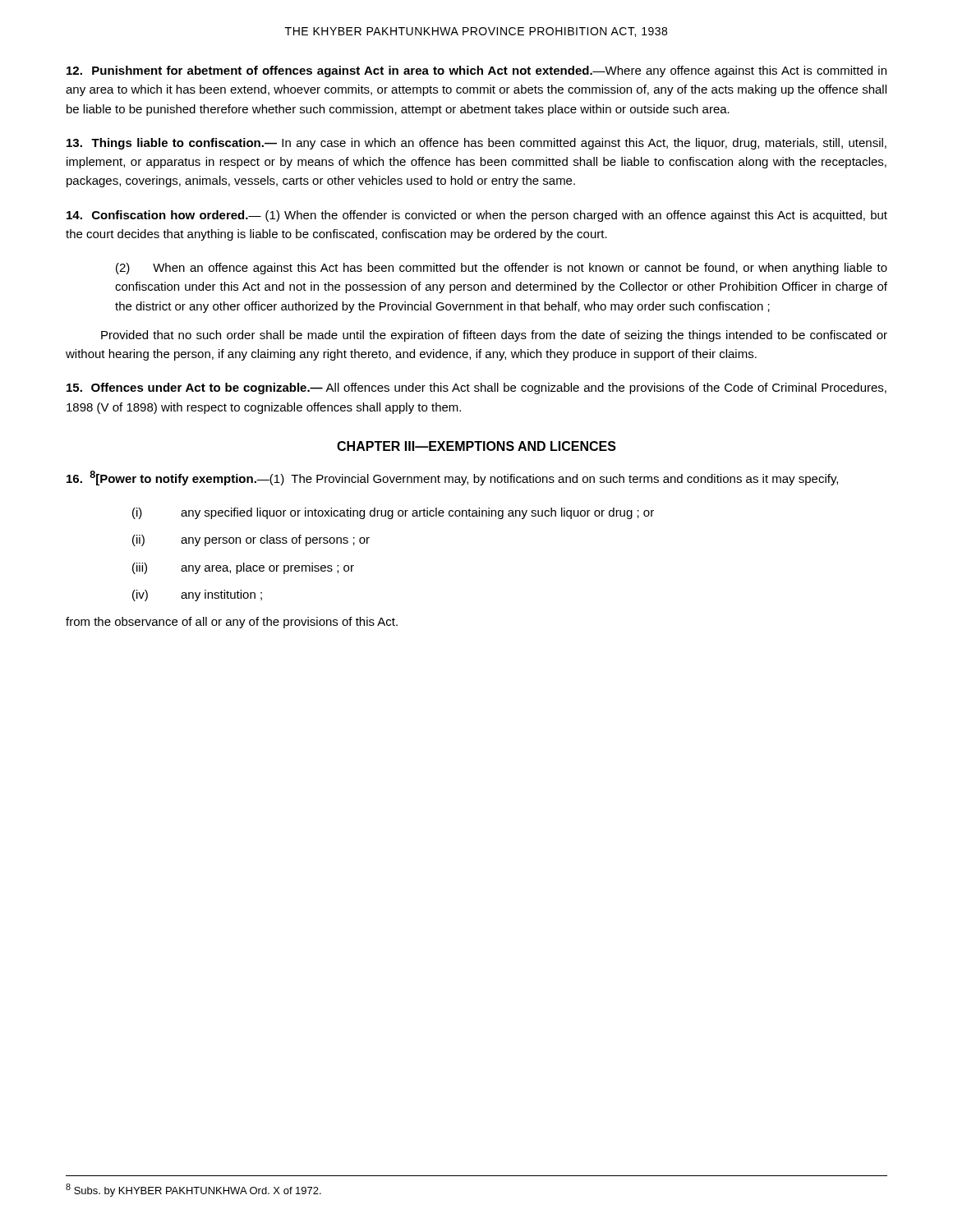Where is the passage that starts "Provided that no such order shall"?
The width and height of the screenshot is (953, 1232).
point(476,344)
